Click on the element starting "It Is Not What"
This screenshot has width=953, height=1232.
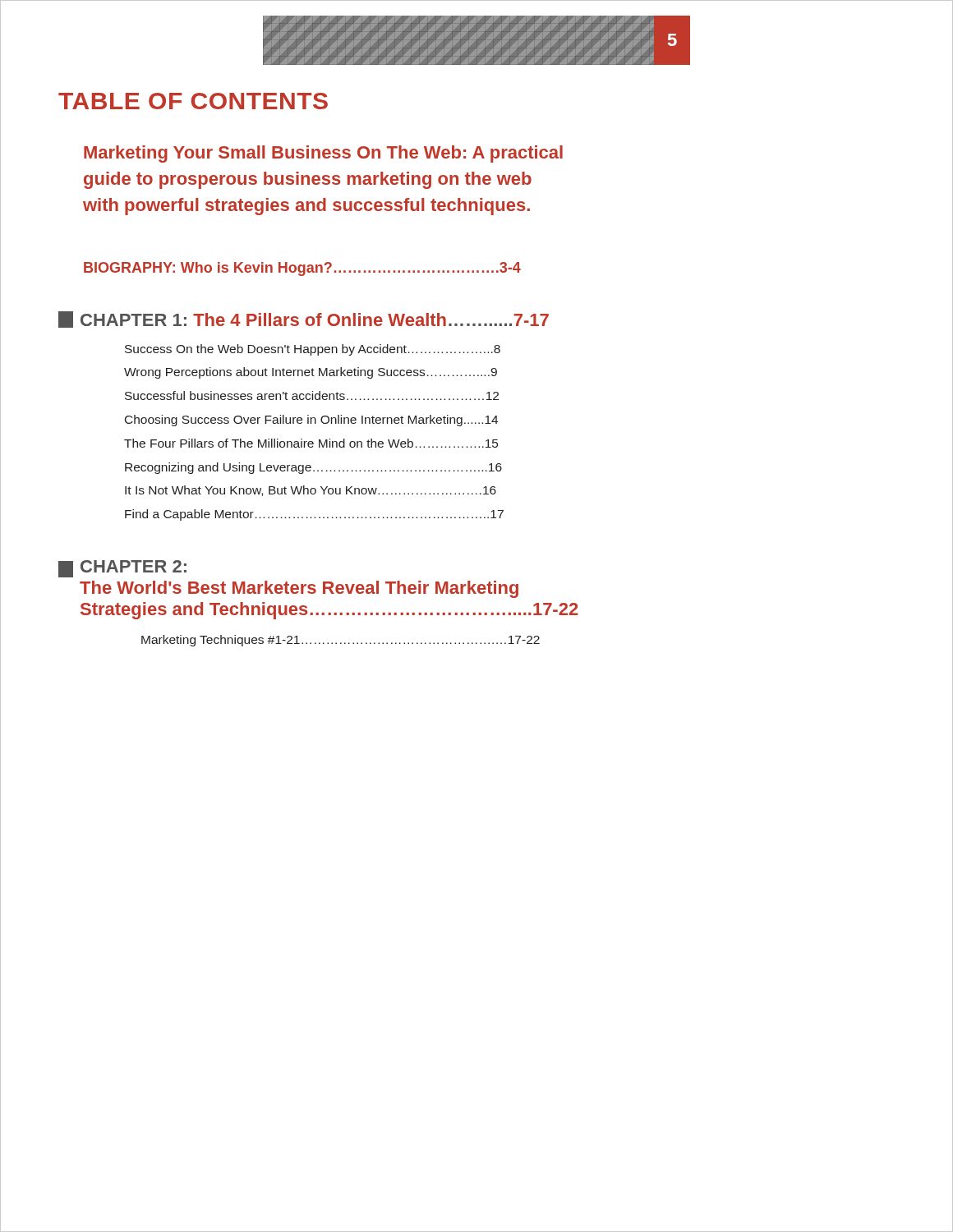[310, 490]
